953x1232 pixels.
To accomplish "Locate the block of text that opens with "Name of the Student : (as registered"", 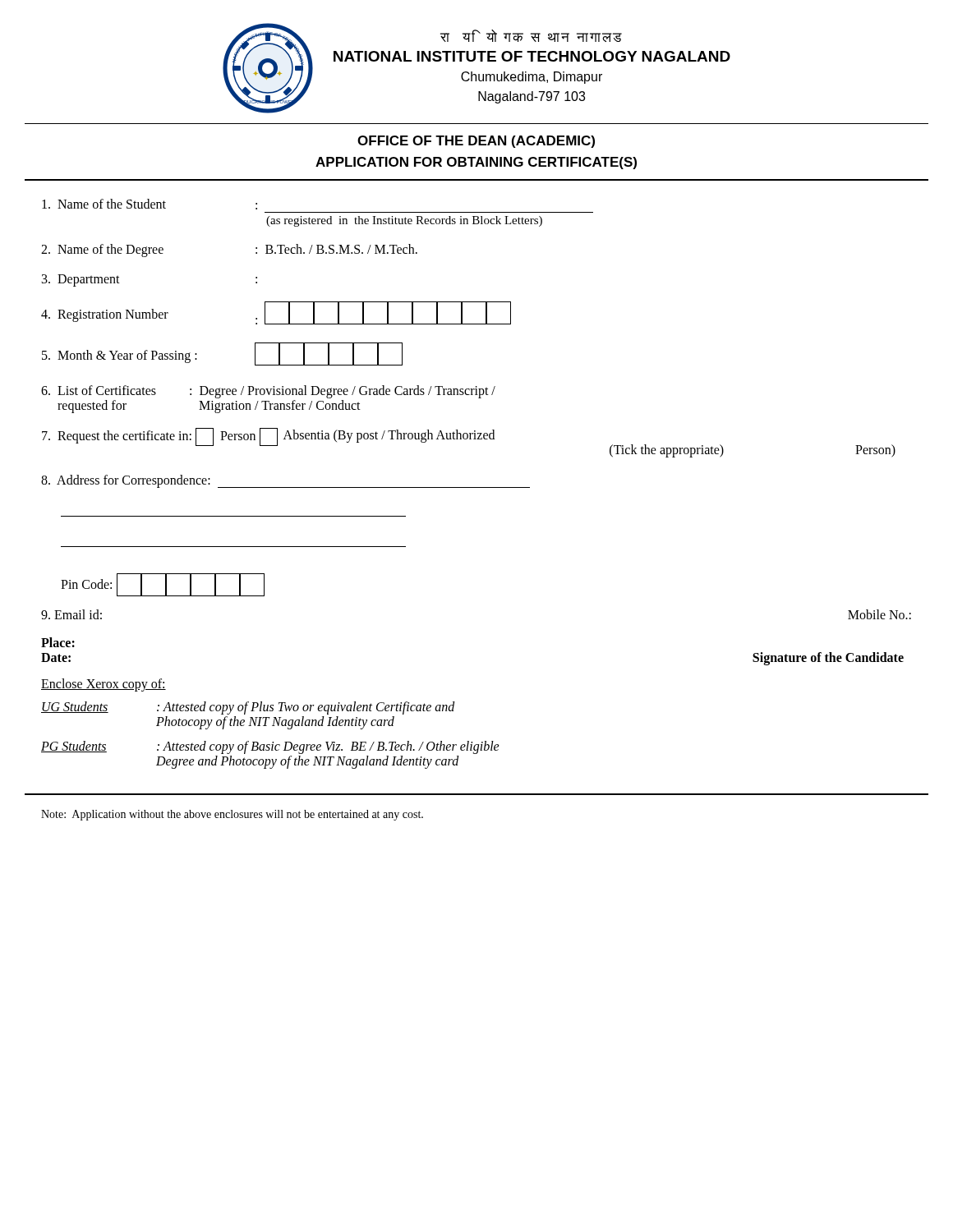I will tap(476, 212).
